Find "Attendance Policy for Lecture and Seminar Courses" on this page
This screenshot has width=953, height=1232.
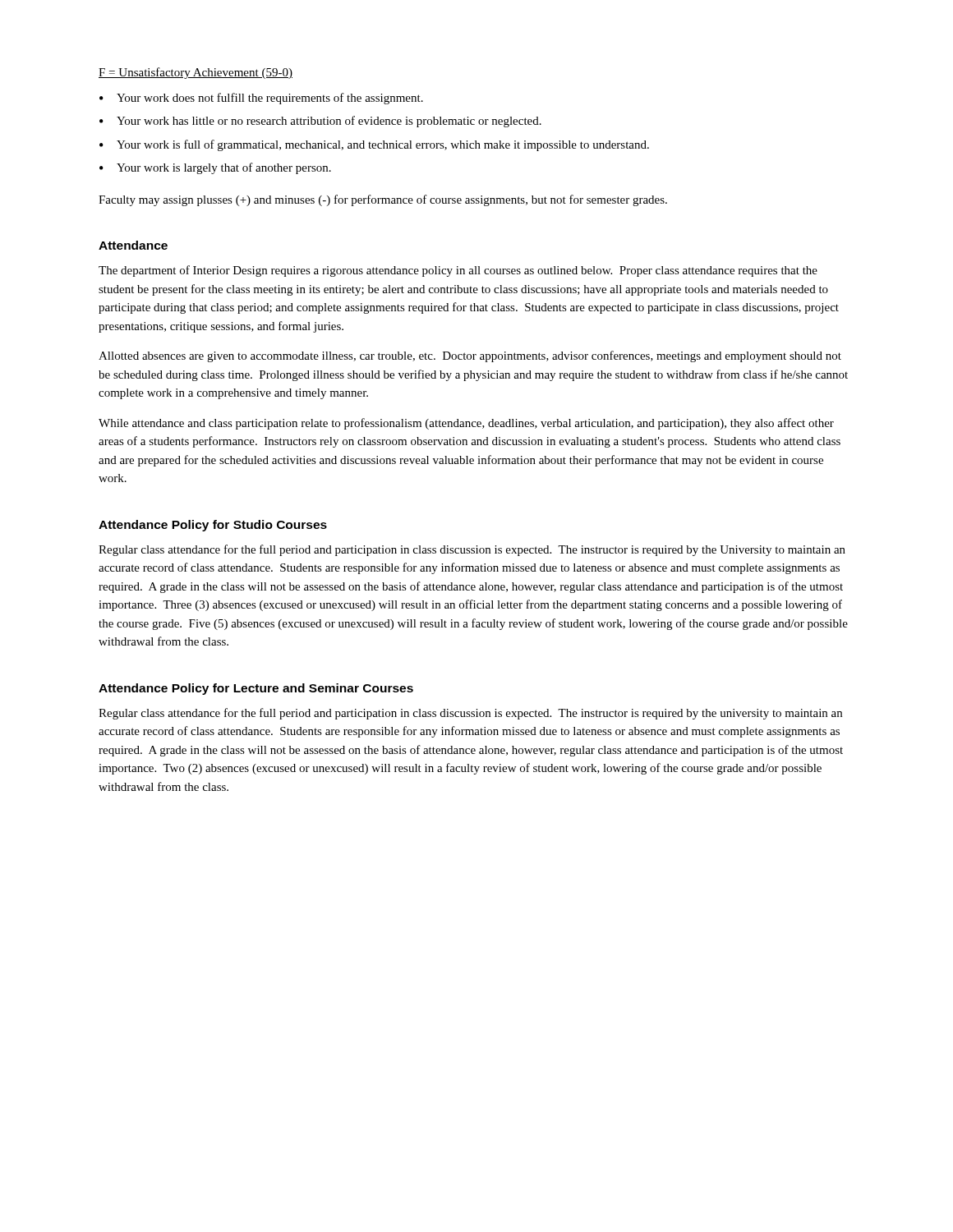256,688
